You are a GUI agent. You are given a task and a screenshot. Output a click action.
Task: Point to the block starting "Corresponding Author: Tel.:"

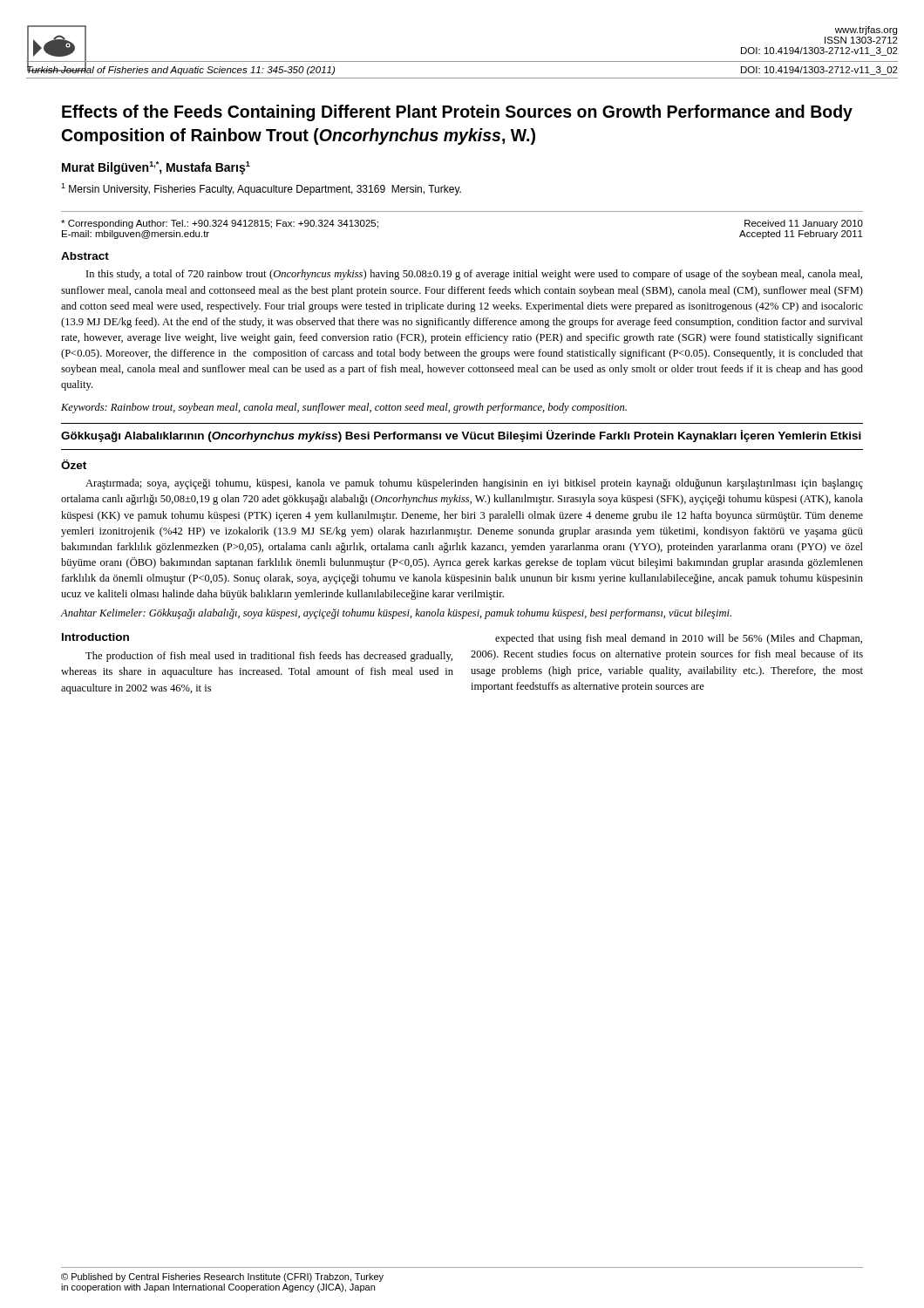(220, 229)
